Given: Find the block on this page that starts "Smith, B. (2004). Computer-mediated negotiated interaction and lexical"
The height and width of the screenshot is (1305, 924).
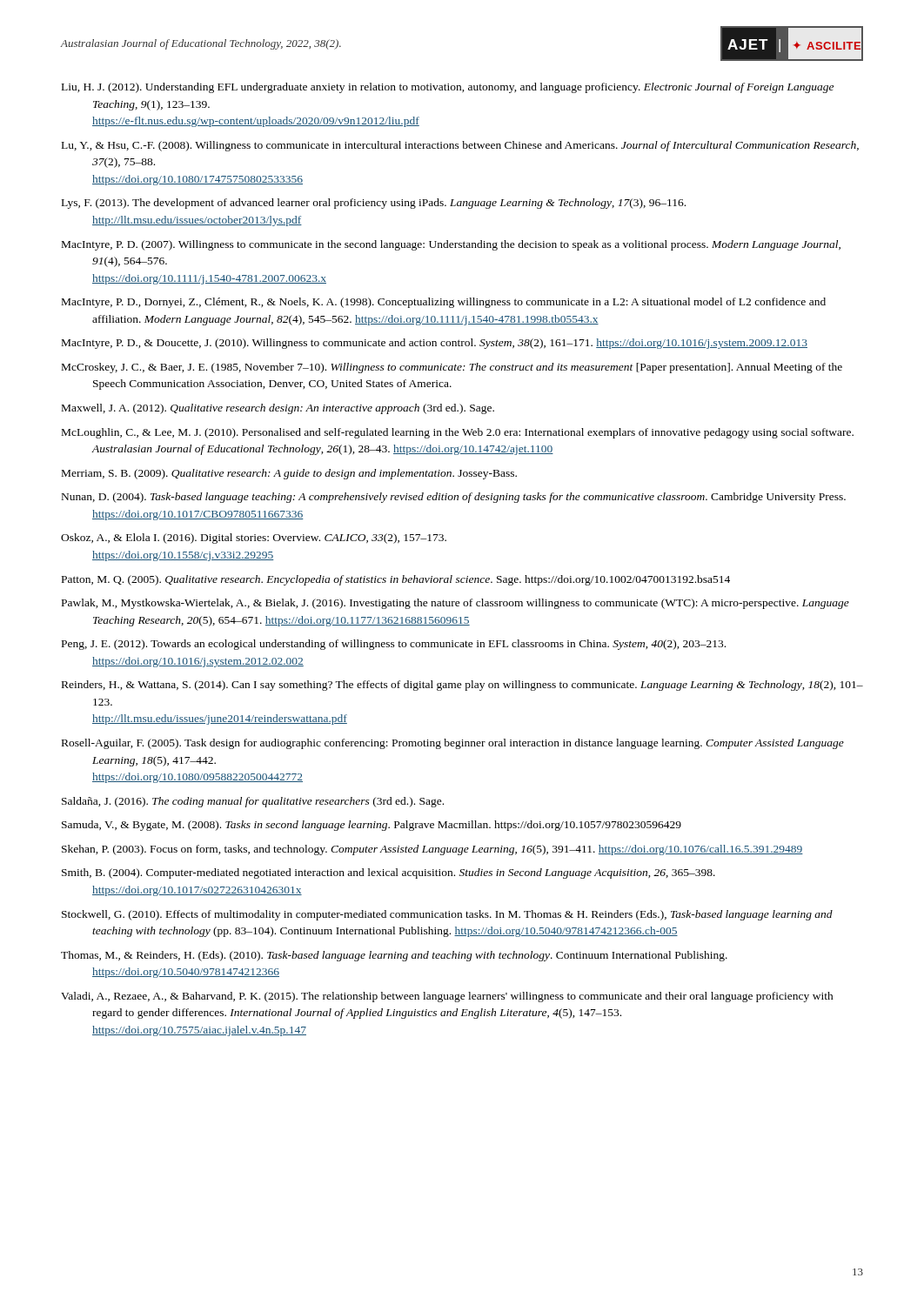Looking at the screenshot, I should point(388,881).
